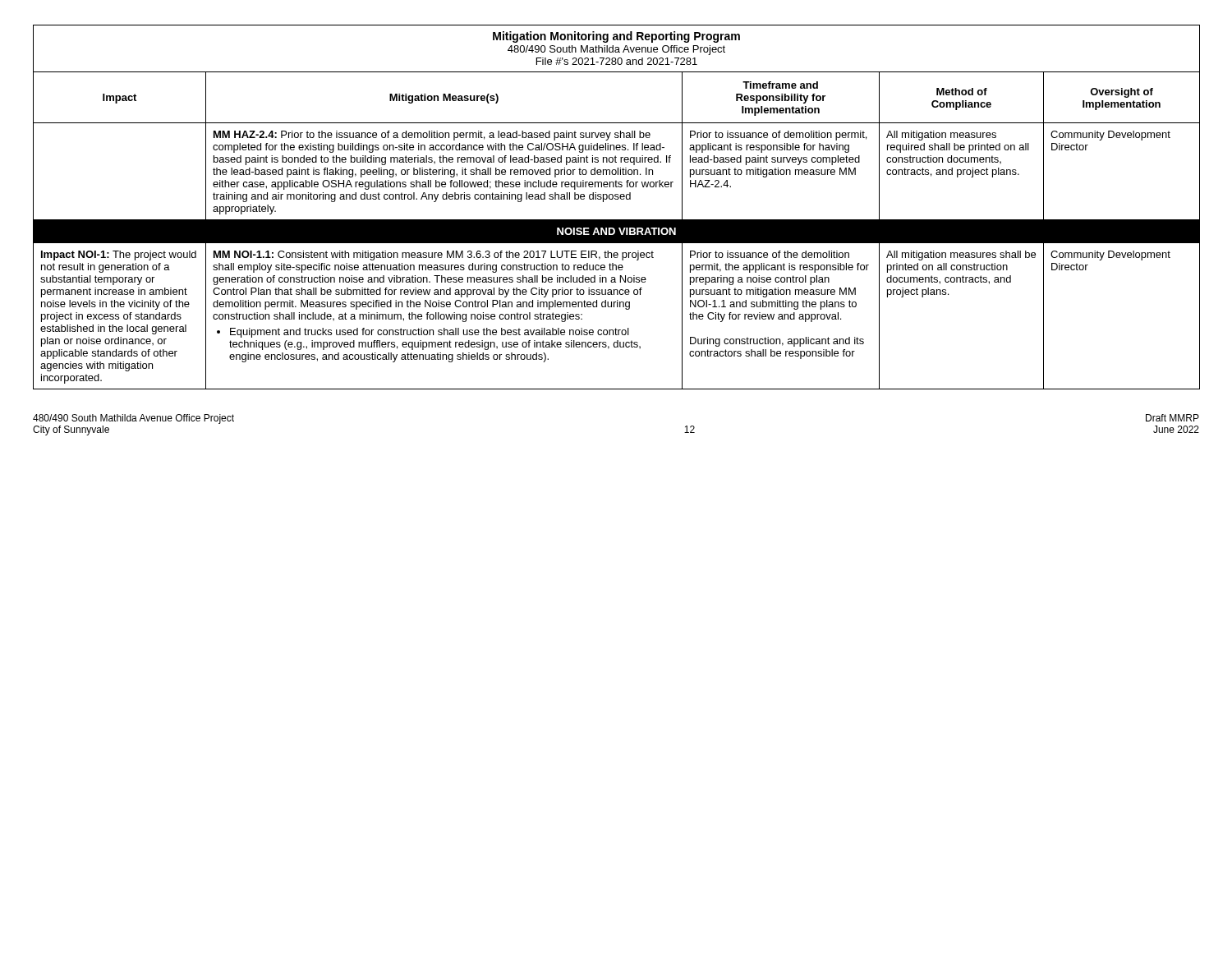Find the table that mentions "Mitigation Measure(s)"
Image resolution: width=1232 pixels, height=953 pixels.
(x=616, y=207)
